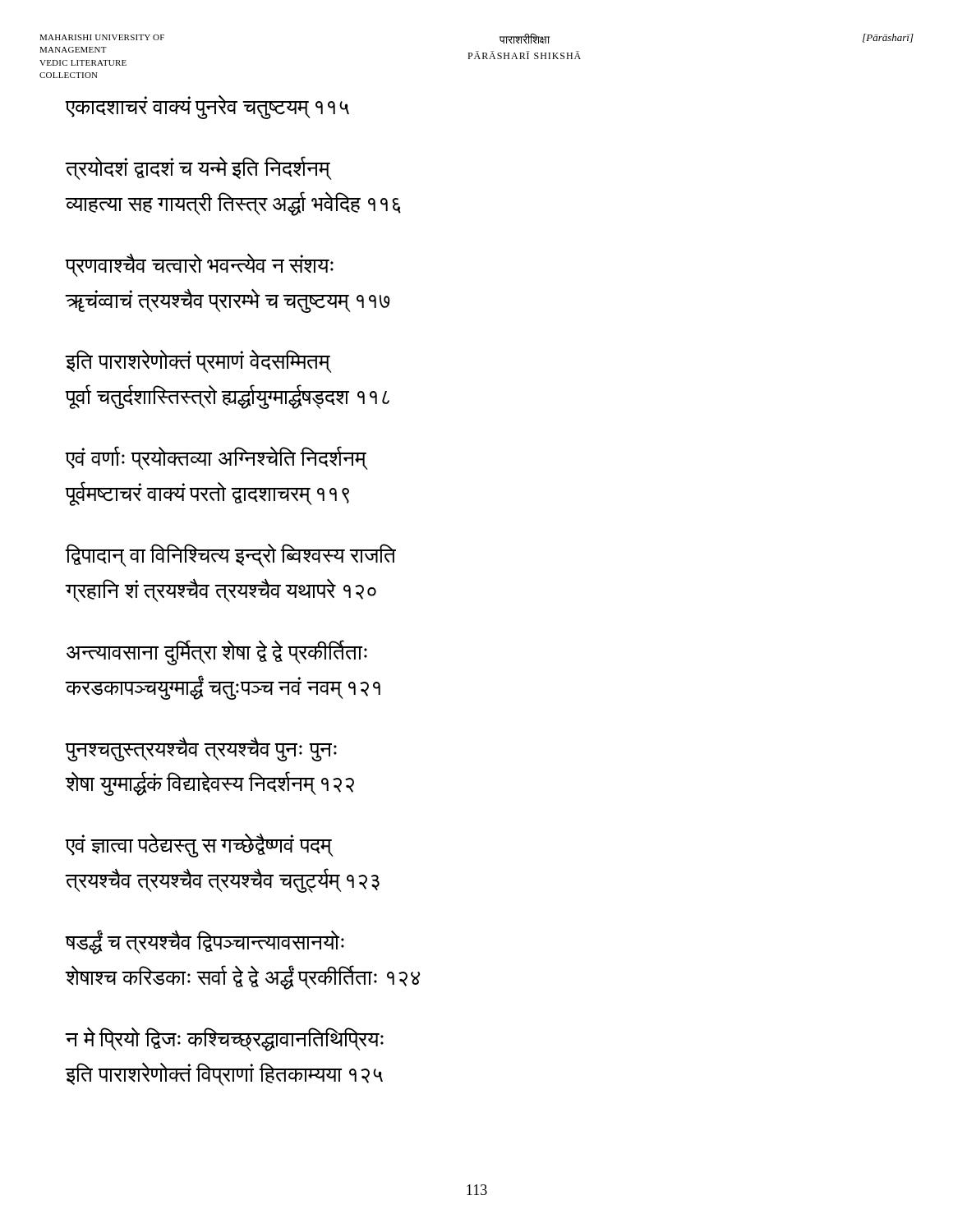953x1232 pixels.
Task: Locate the block starting "एकादशाचरं वाक्यं पुनरेव चतुष्टयम् ११५"
Action: pos(207,107)
